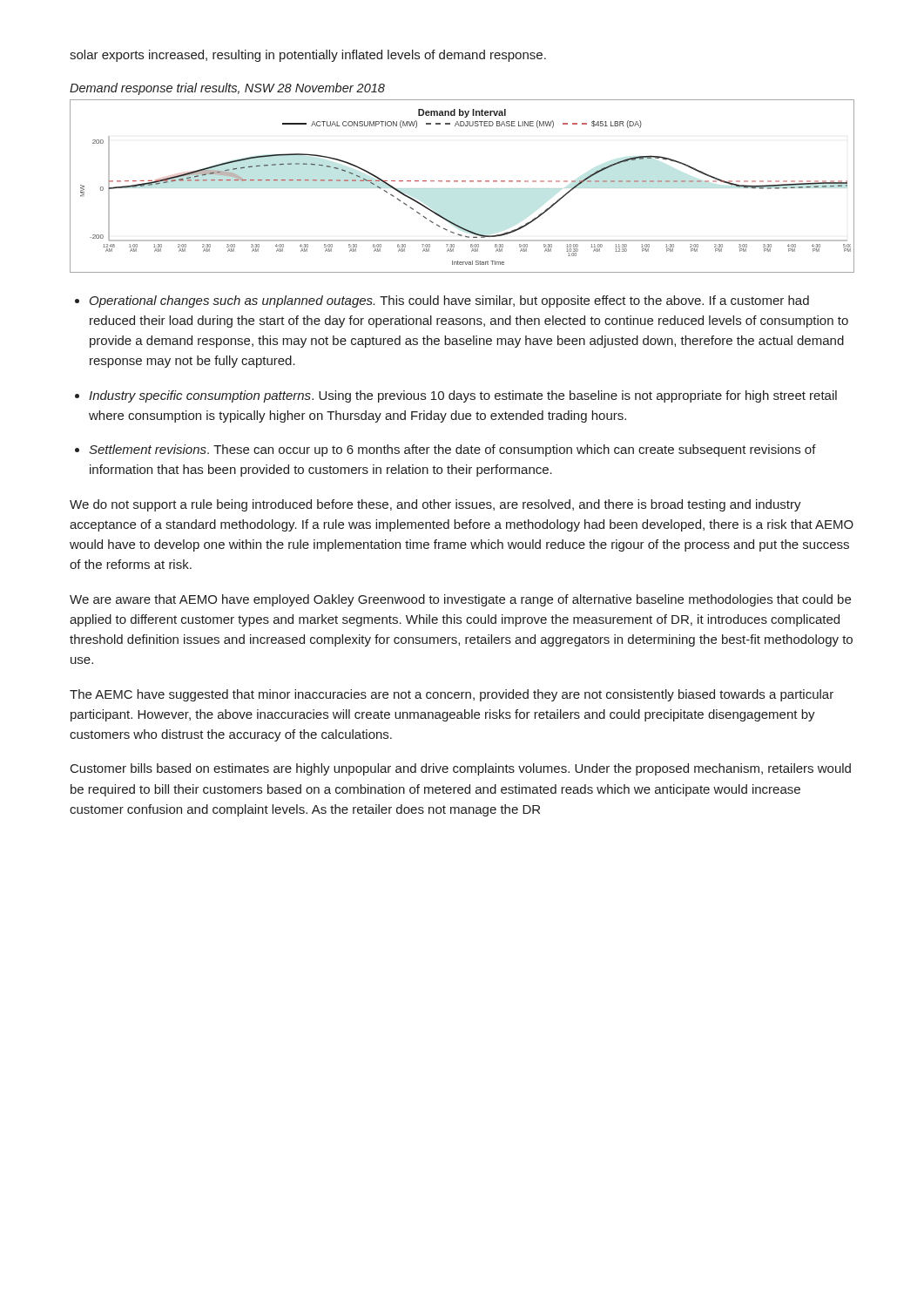The image size is (924, 1307).
Task: Click on the continuous plot
Action: 462,186
